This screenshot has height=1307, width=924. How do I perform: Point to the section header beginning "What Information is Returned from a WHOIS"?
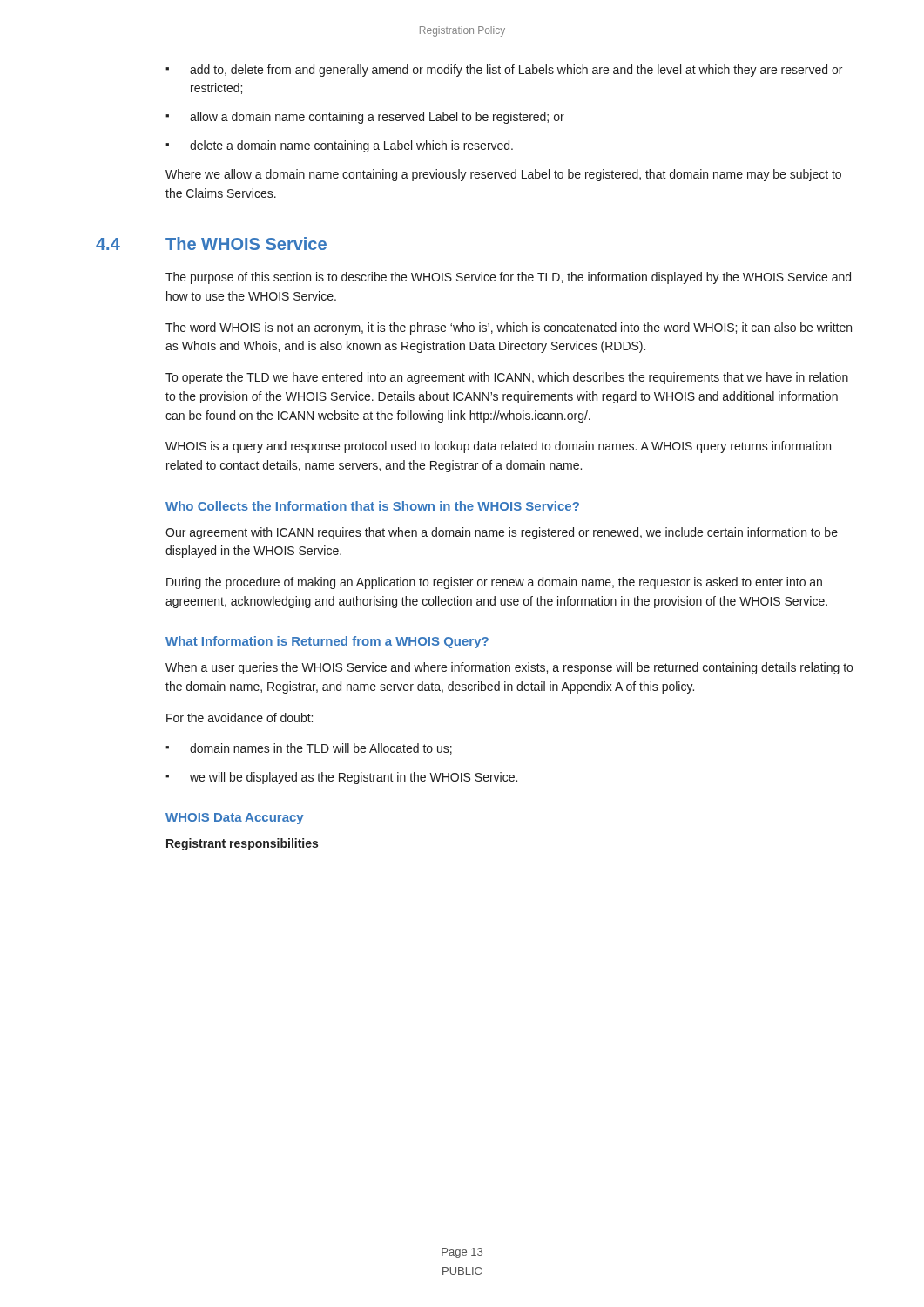327,641
